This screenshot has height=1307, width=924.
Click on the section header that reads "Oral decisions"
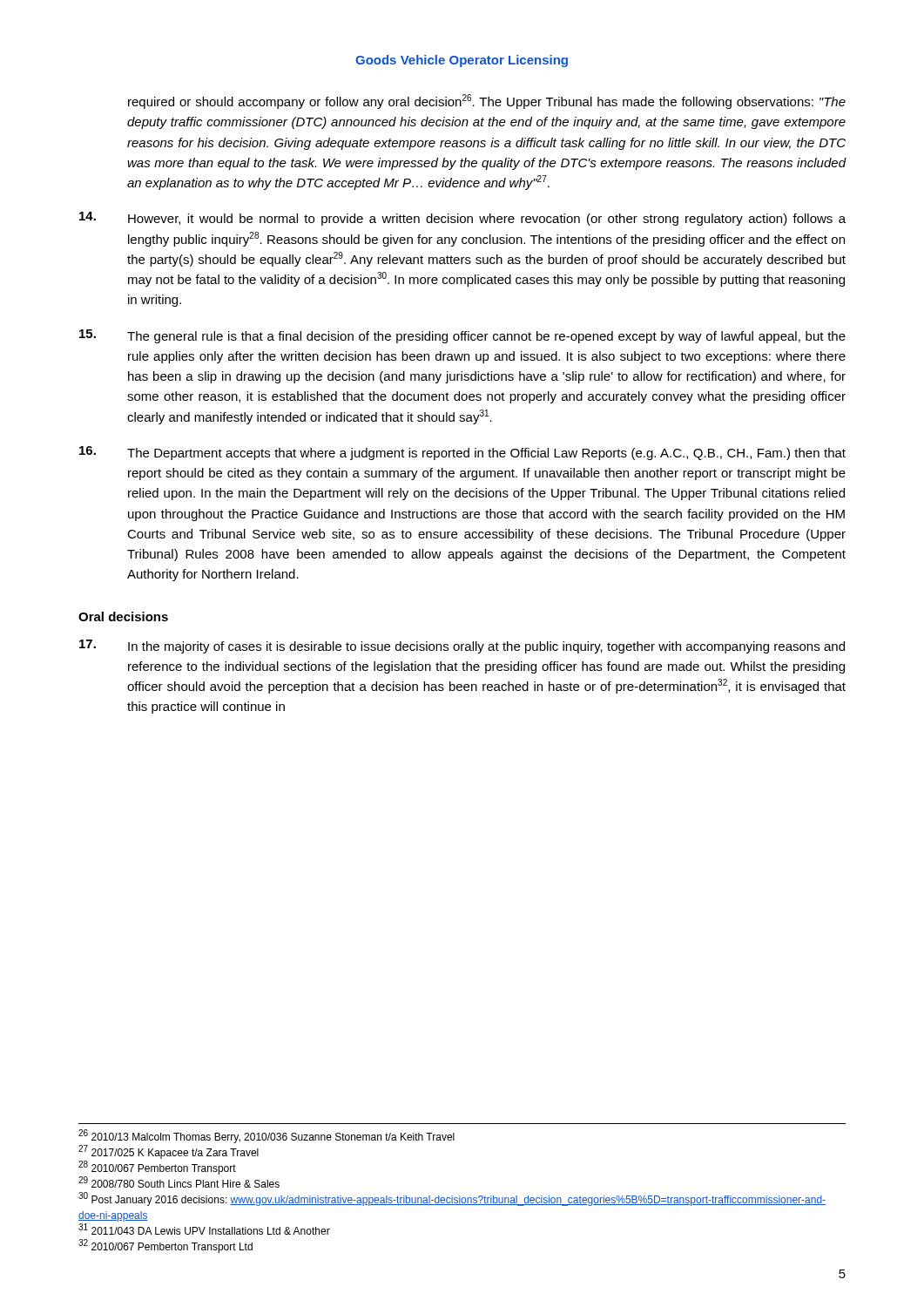coord(123,616)
